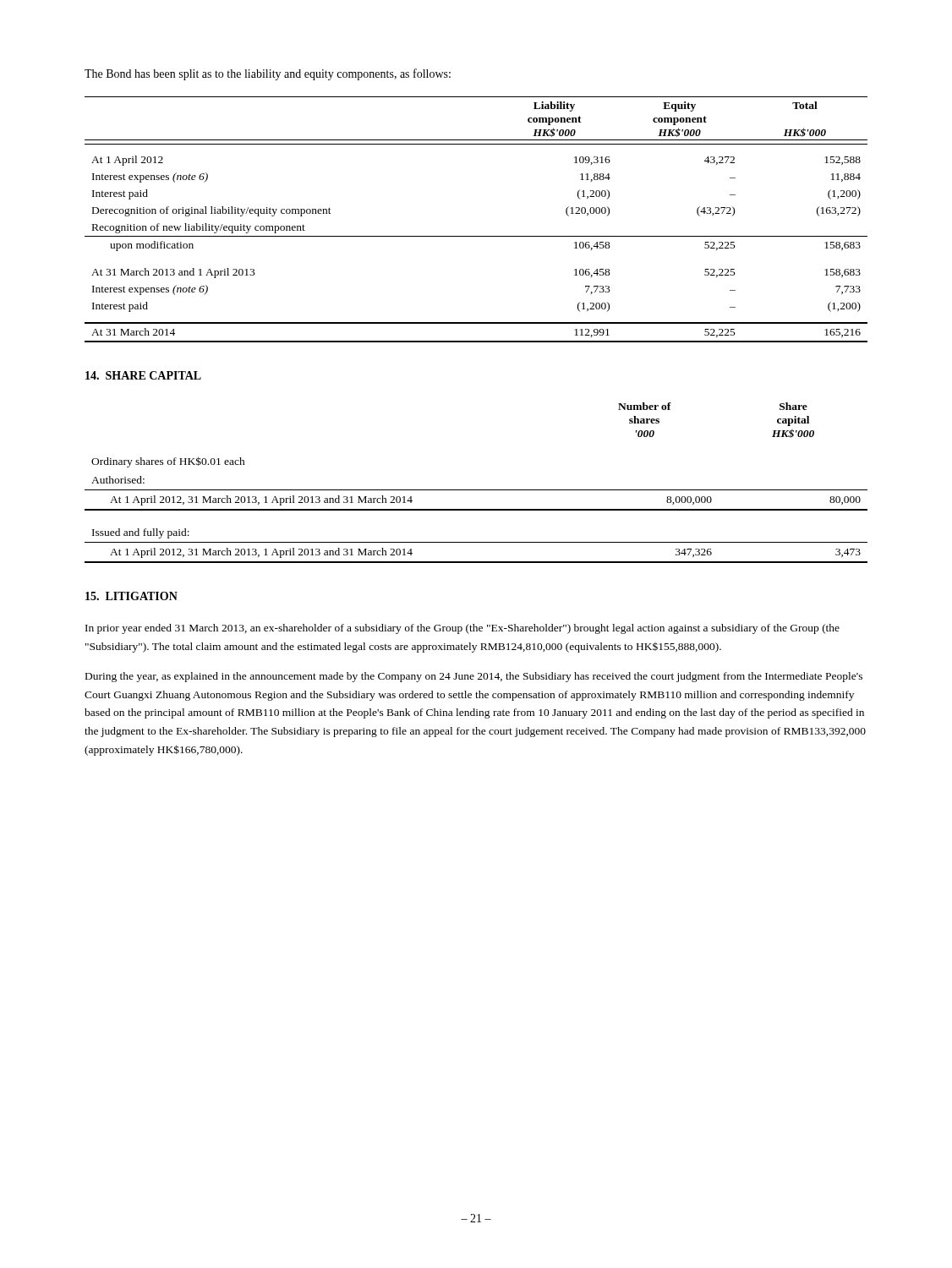Select the table that reads "Liability"

pos(476,219)
